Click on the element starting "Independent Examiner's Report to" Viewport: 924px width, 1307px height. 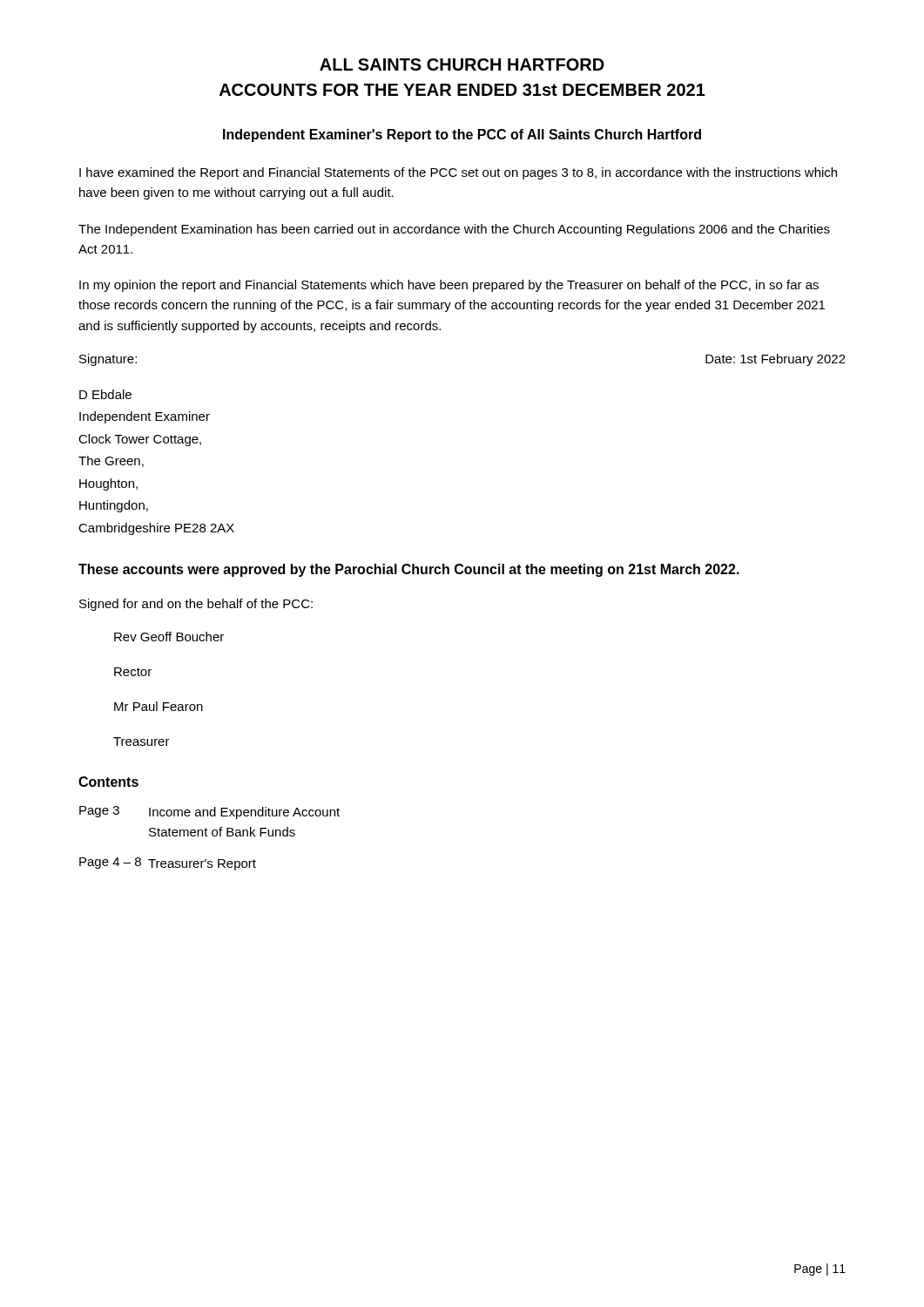pos(462,135)
